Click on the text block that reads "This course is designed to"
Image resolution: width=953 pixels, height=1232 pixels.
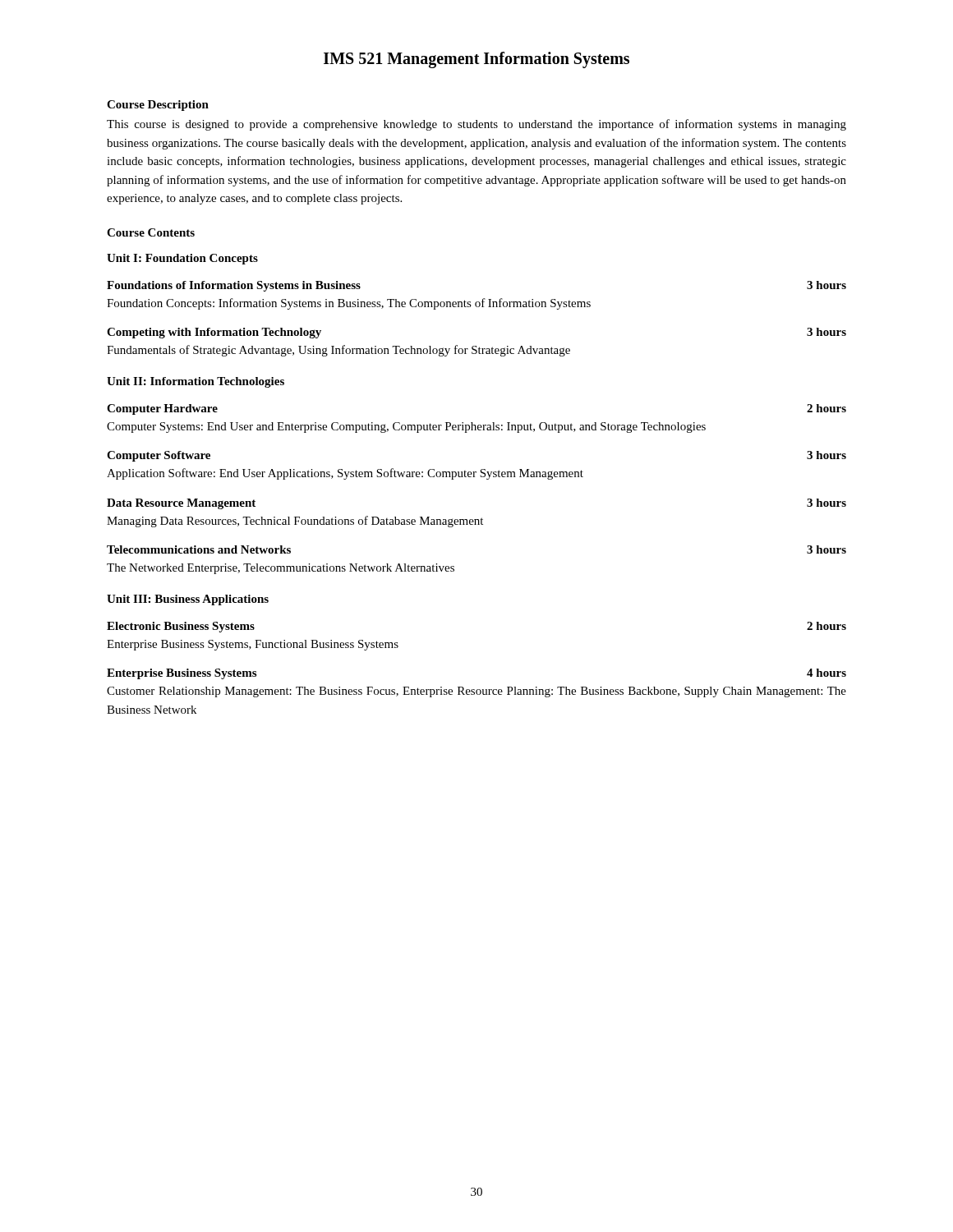[x=476, y=161]
